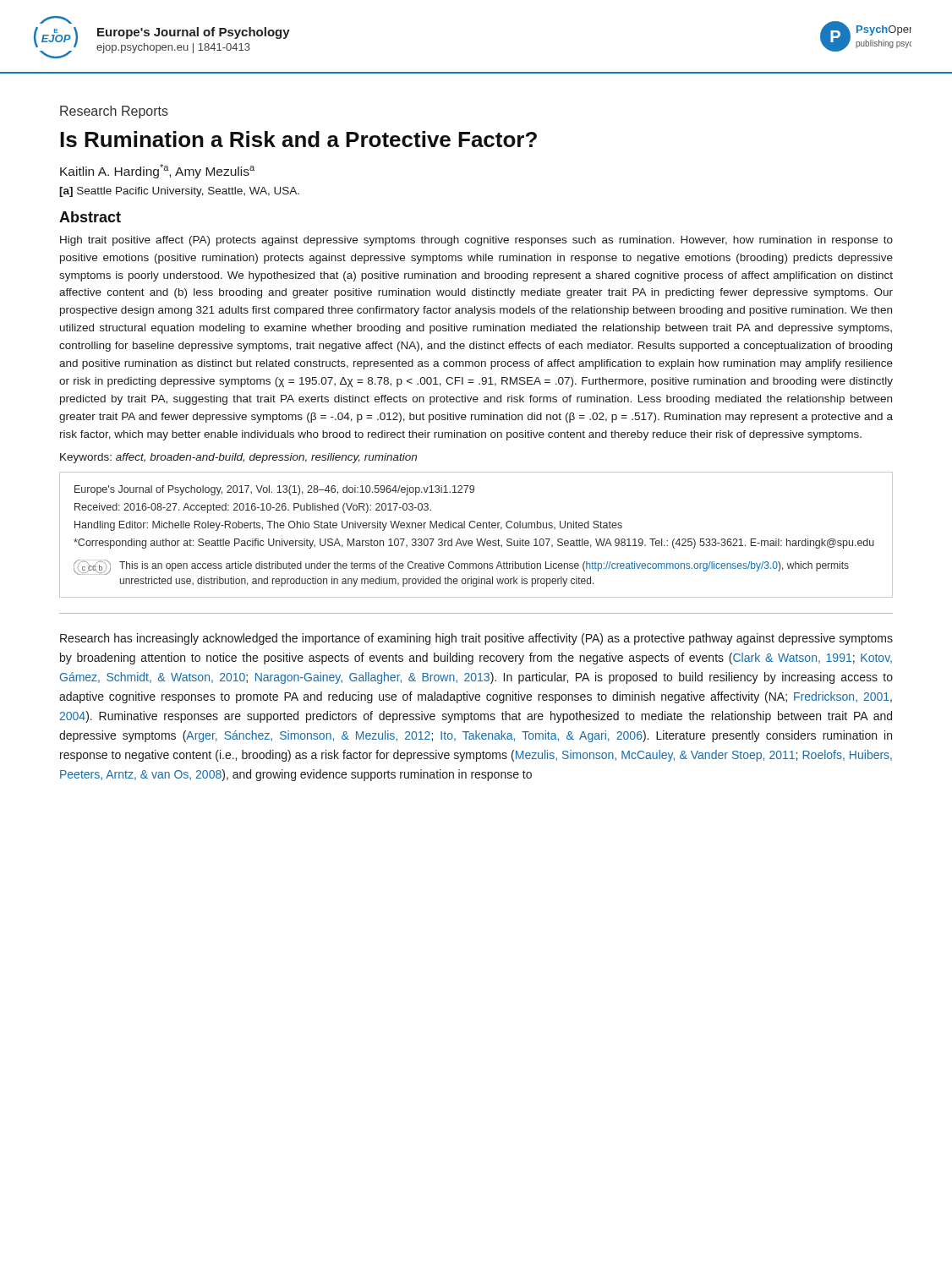Image resolution: width=952 pixels, height=1268 pixels.
Task: Point to the region starting "Kaitlin A. Harding*a, Amy Mezulisa"
Action: [157, 170]
